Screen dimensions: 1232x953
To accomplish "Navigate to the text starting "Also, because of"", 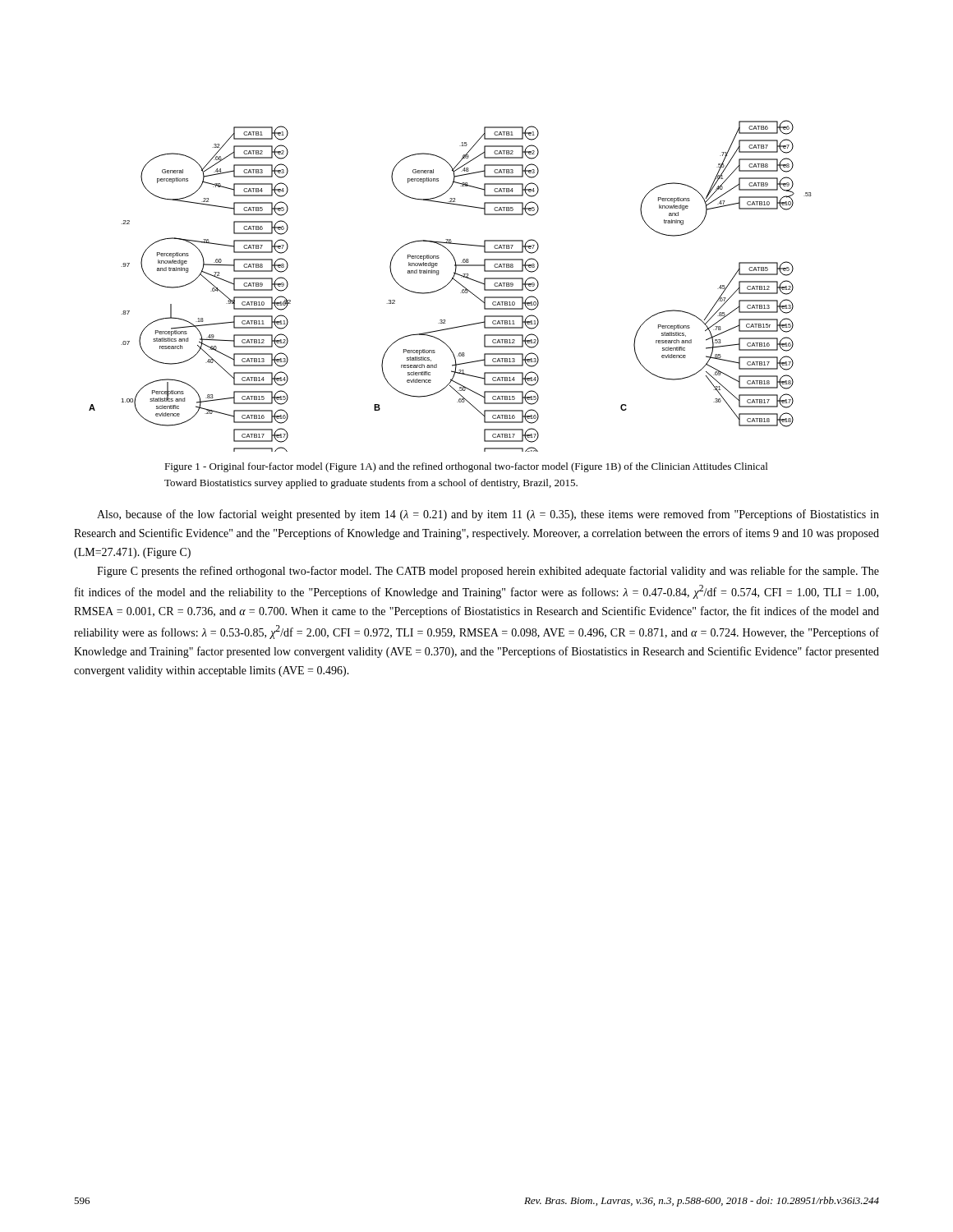I will 476,534.
